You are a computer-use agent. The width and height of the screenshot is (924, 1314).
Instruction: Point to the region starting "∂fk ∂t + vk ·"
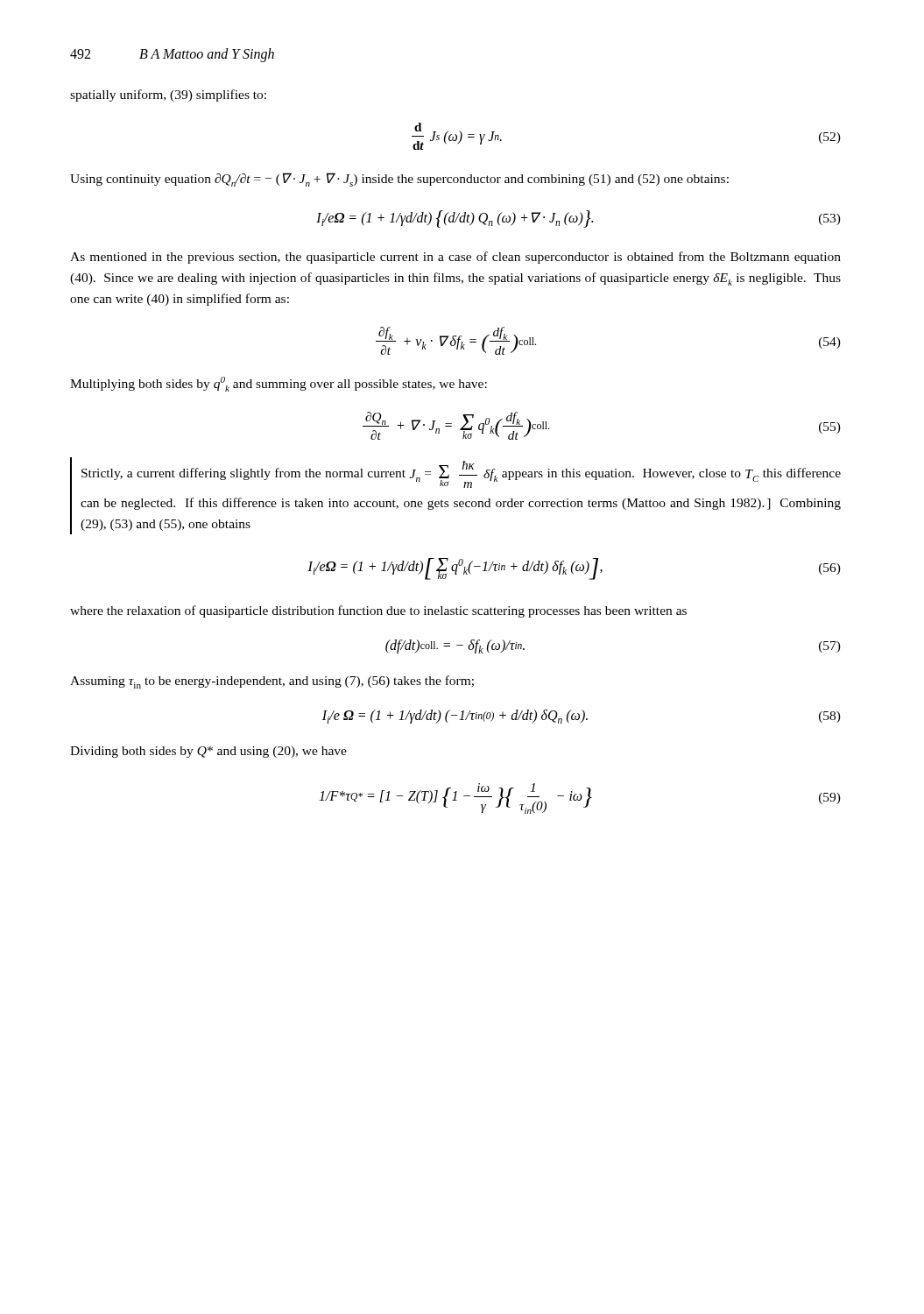(458, 341)
